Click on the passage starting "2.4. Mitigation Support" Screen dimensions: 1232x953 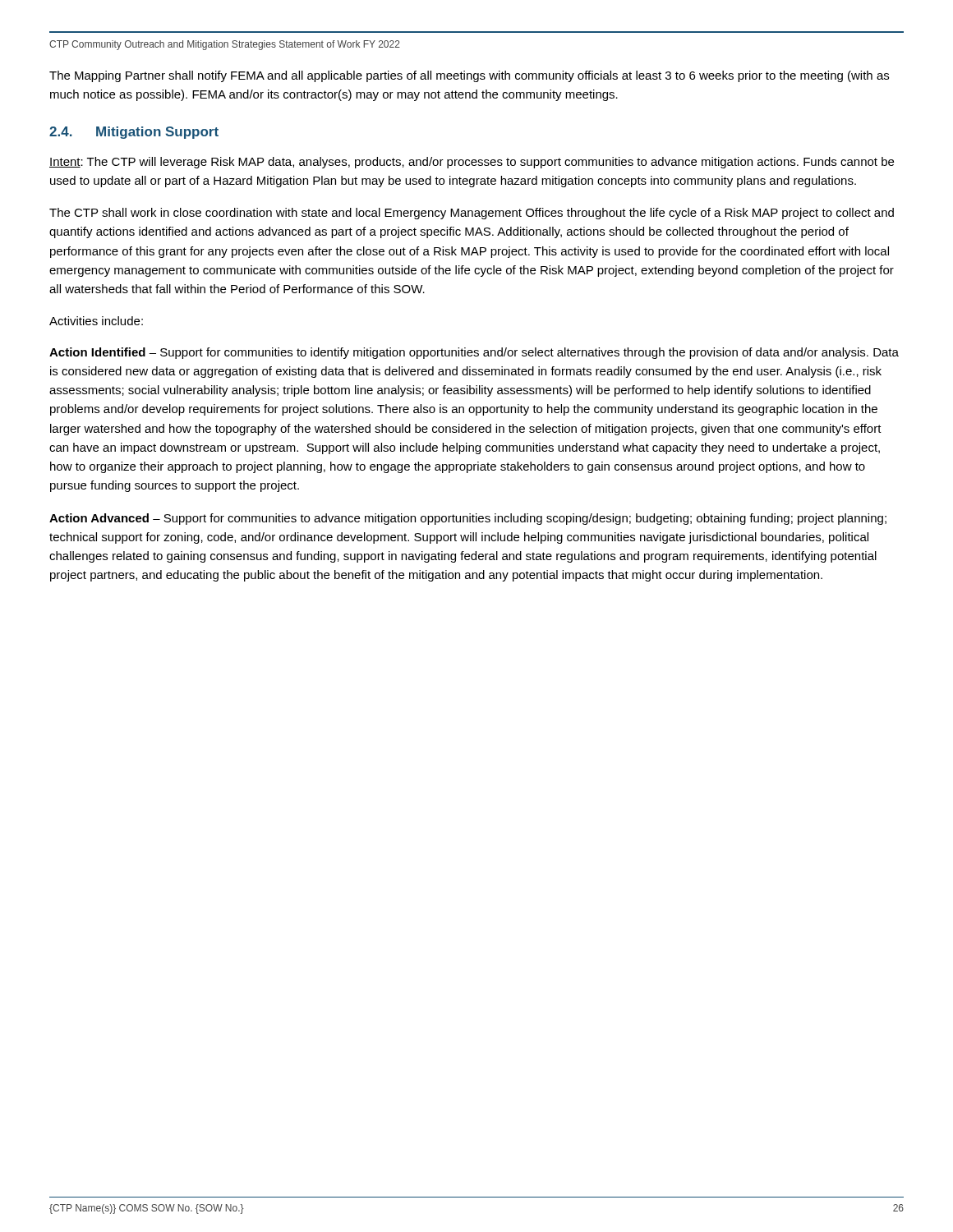click(x=134, y=132)
